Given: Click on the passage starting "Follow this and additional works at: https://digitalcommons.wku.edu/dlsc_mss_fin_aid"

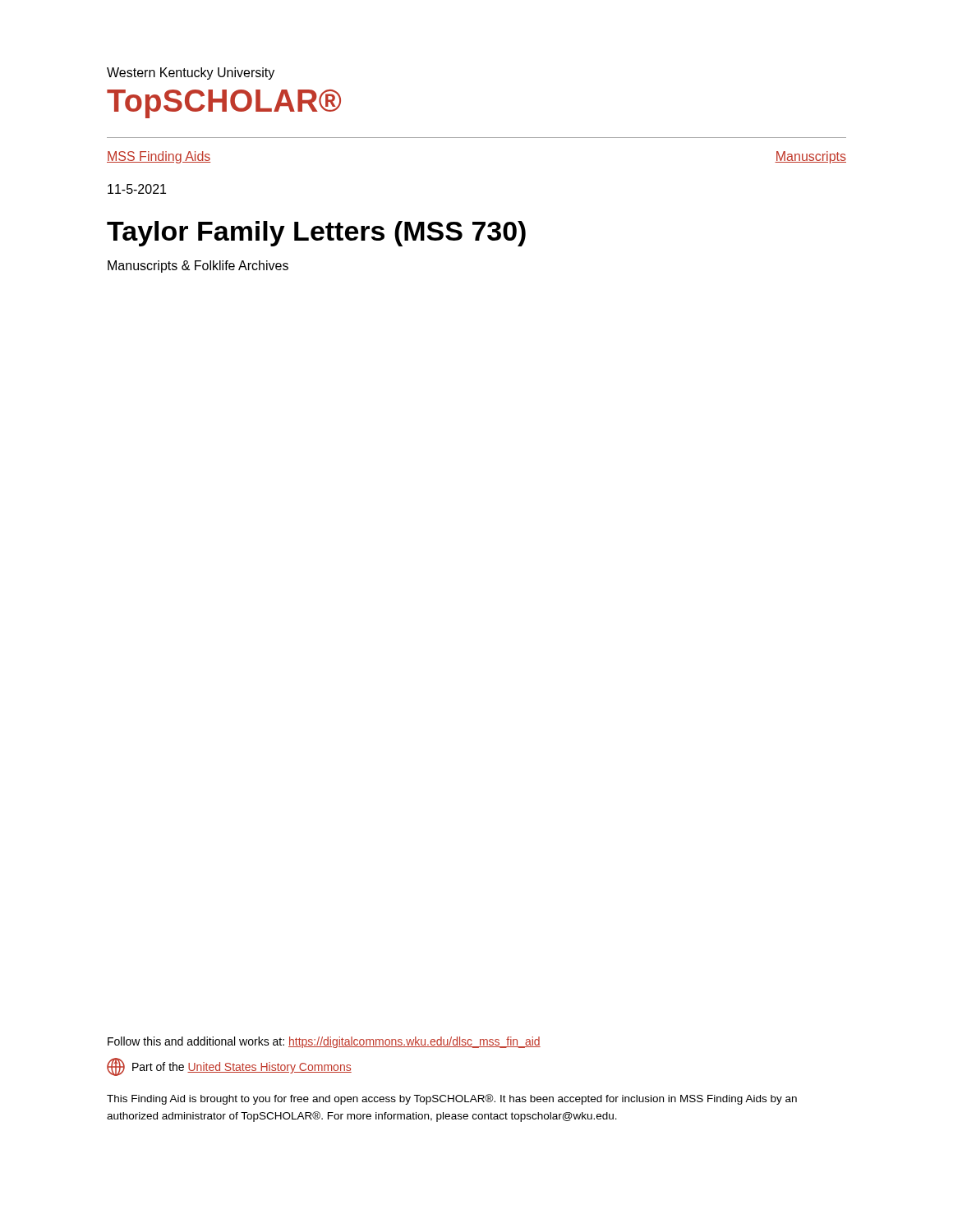Looking at the screenshot, I should 324,1042.
